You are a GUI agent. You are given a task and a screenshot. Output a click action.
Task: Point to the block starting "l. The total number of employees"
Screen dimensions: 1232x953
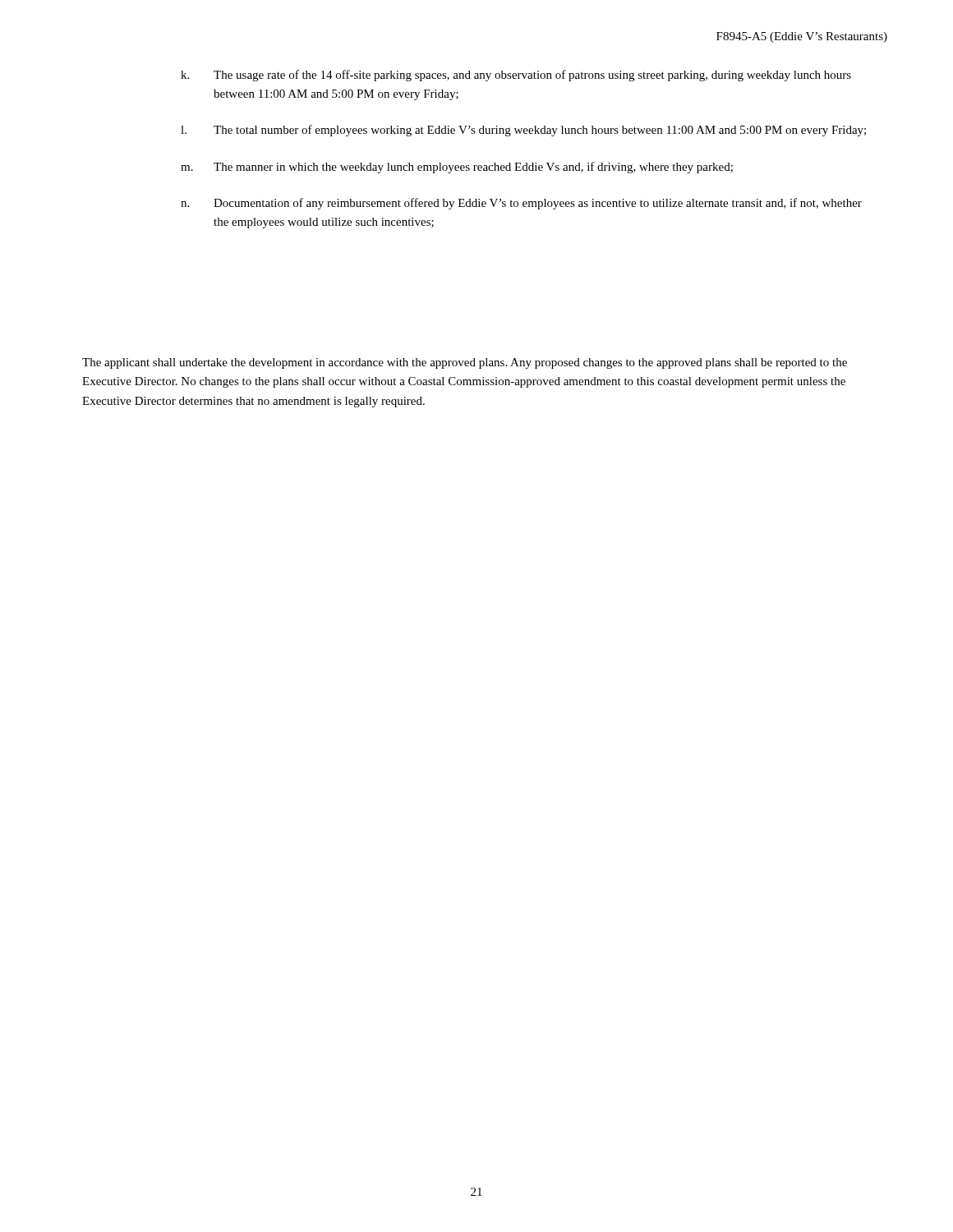pyautogui.click(x=526, y=130)
